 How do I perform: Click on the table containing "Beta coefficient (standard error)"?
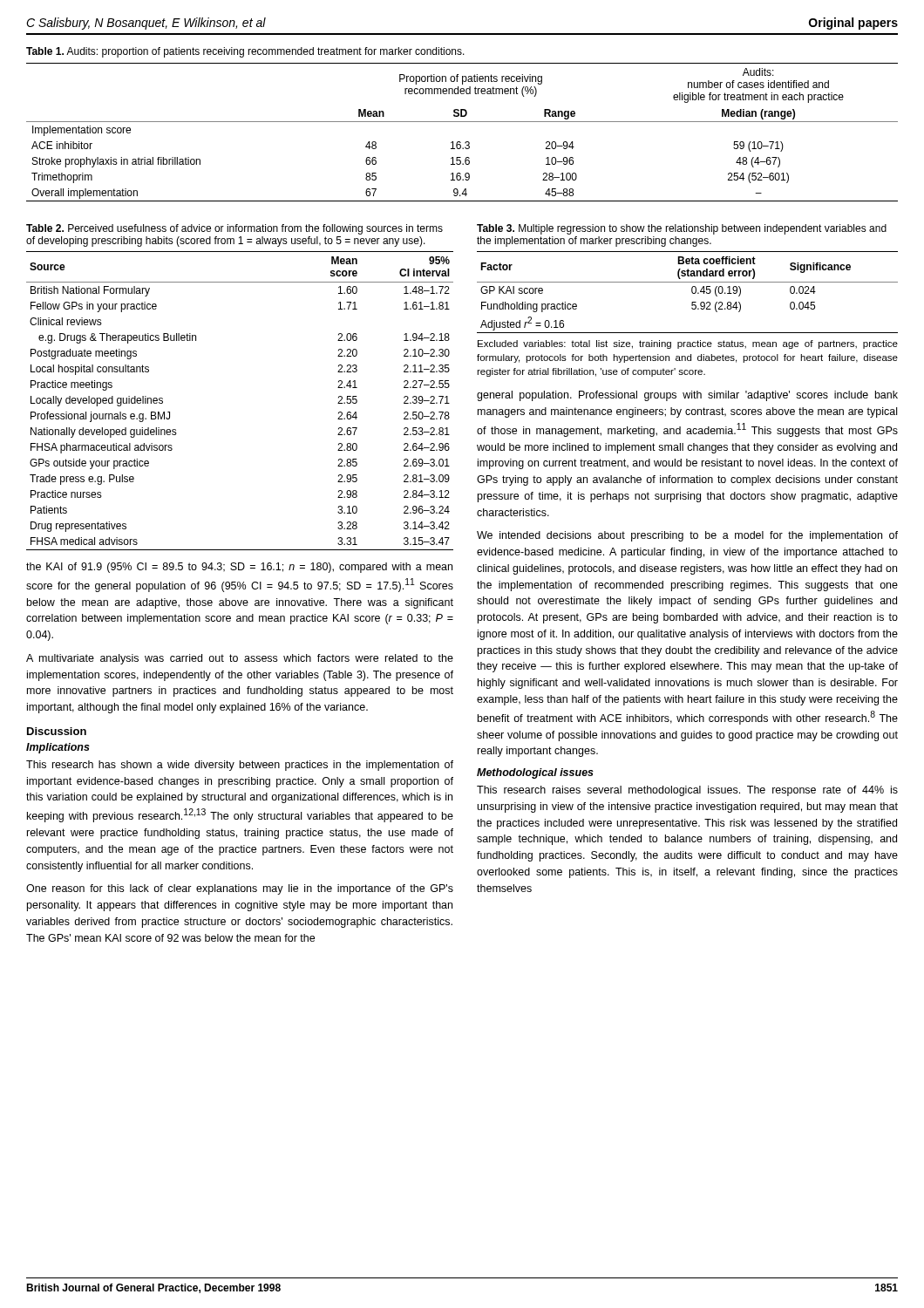(x=687, y=292)
